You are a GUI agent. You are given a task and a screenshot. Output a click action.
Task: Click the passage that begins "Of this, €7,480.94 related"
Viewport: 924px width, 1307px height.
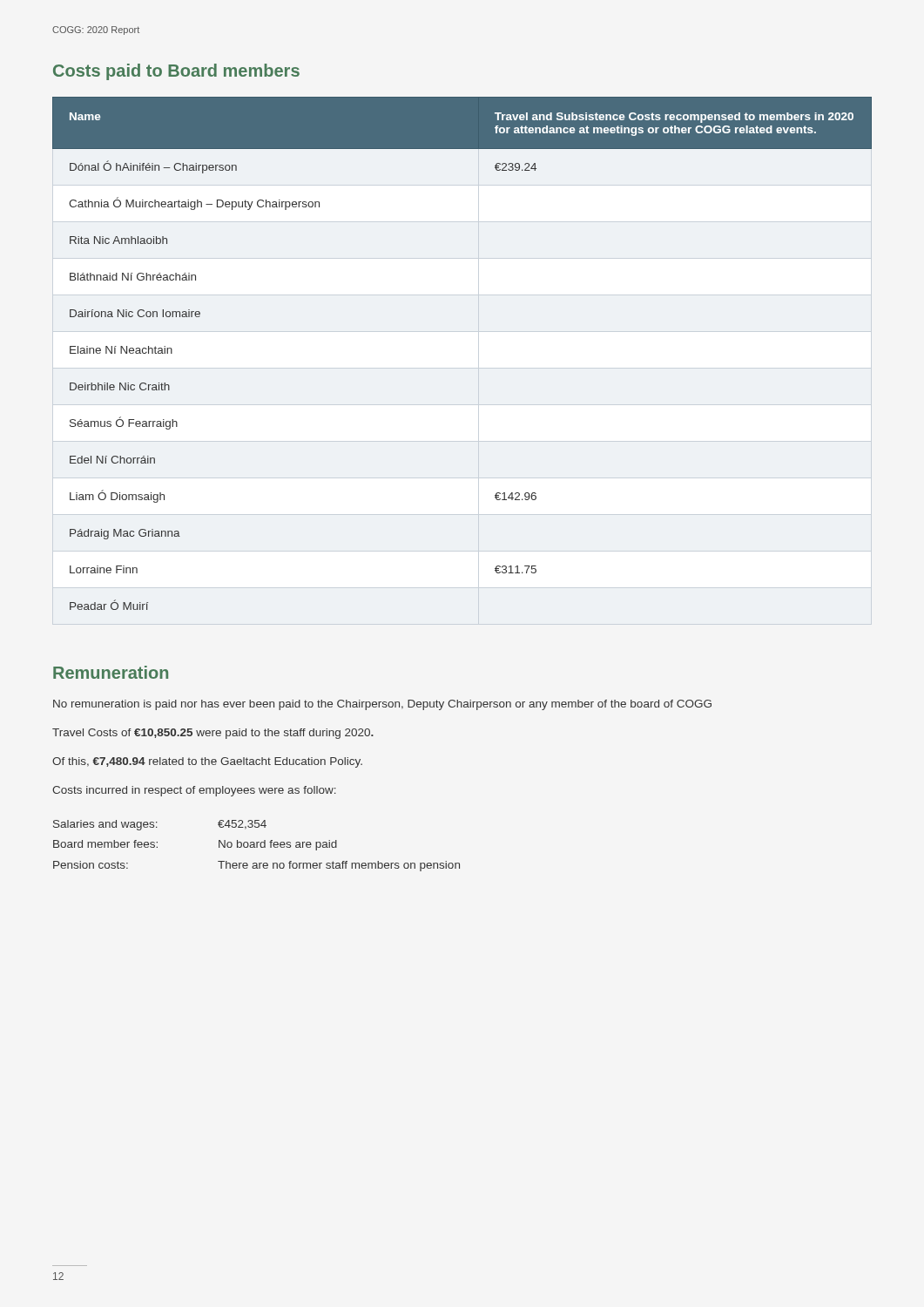click(x=208, y=761)
